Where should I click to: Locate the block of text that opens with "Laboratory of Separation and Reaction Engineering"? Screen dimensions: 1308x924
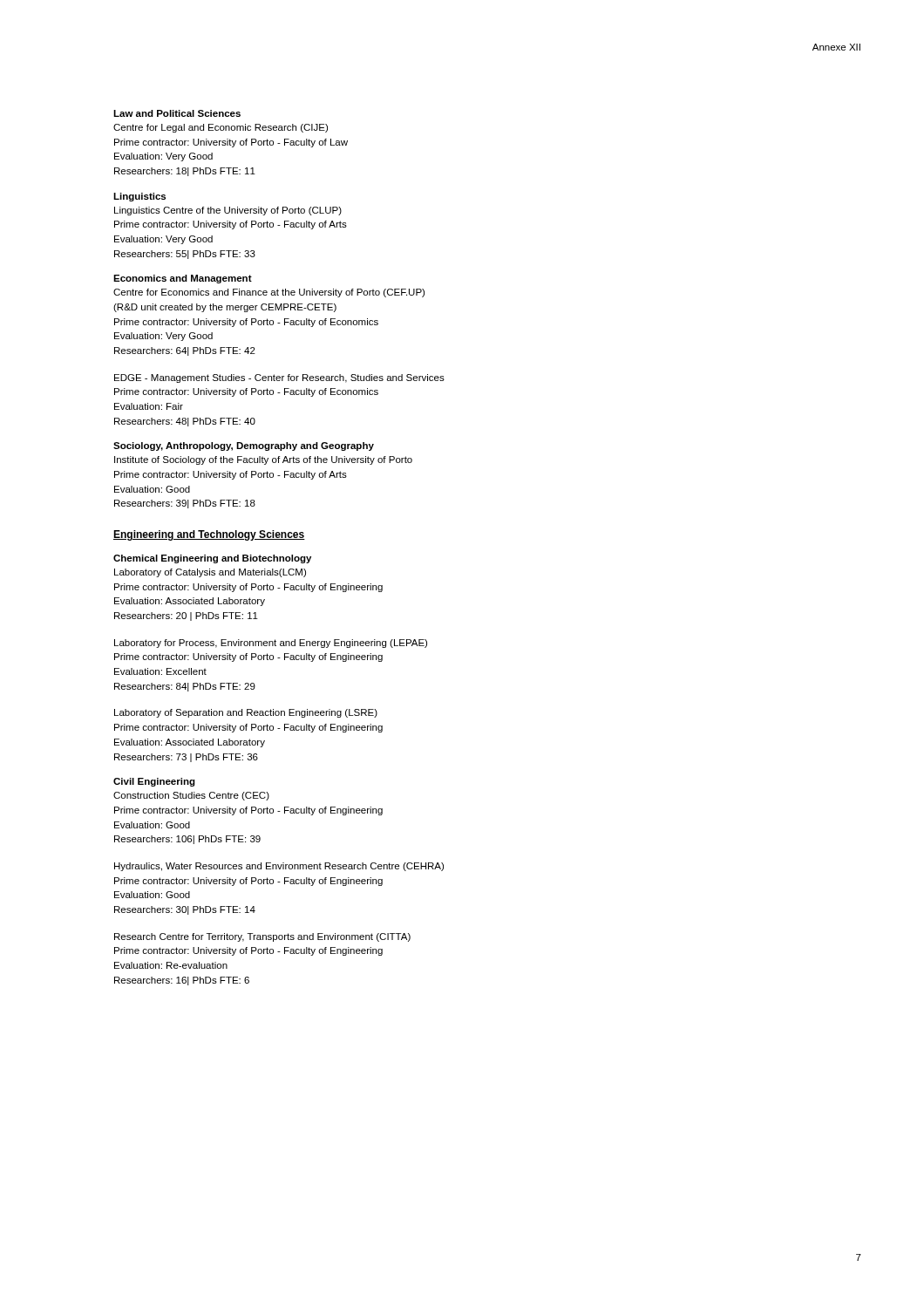366,735
